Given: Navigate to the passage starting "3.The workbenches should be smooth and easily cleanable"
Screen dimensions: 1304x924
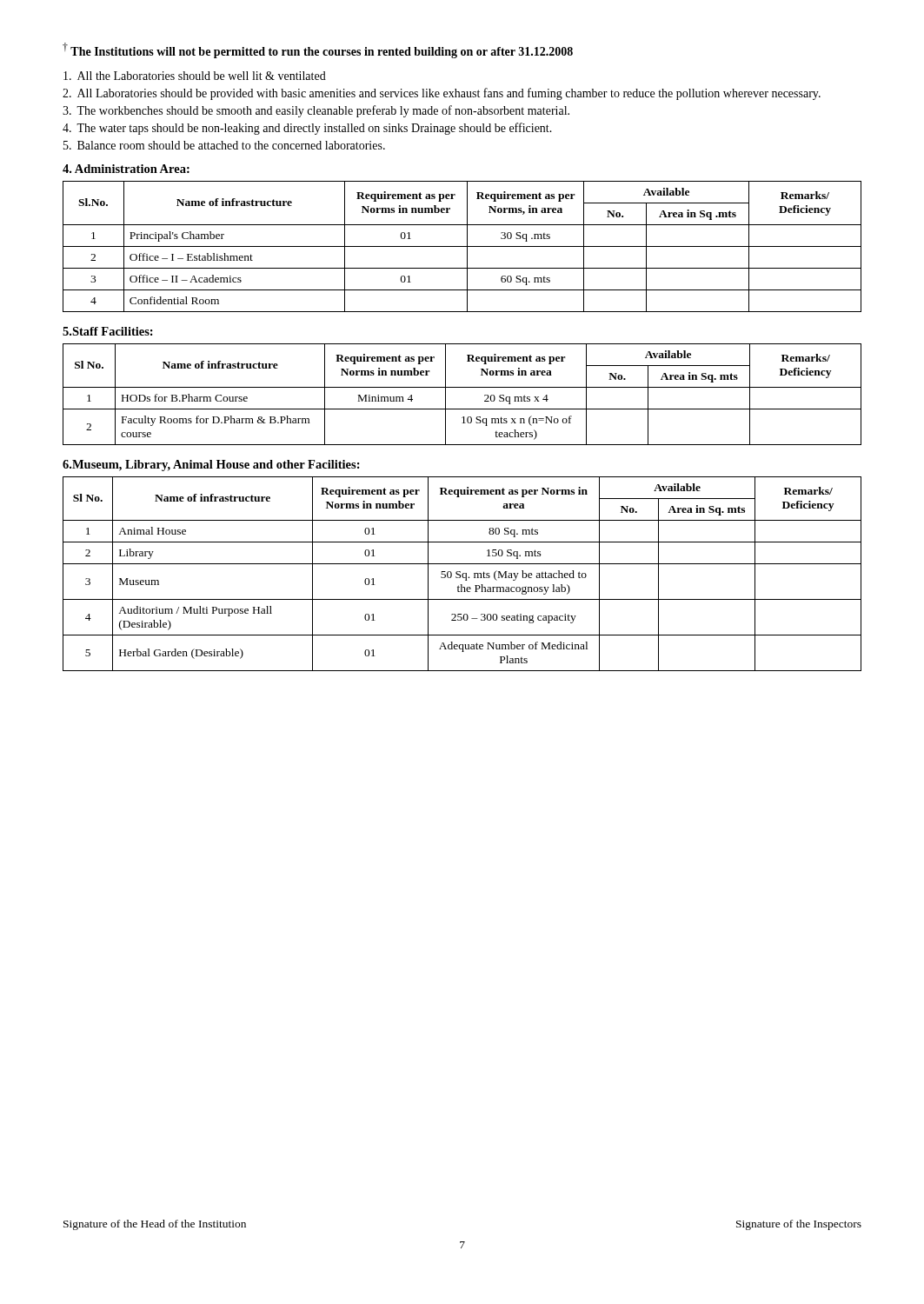Looking at the screenshot, I should 316,111.
